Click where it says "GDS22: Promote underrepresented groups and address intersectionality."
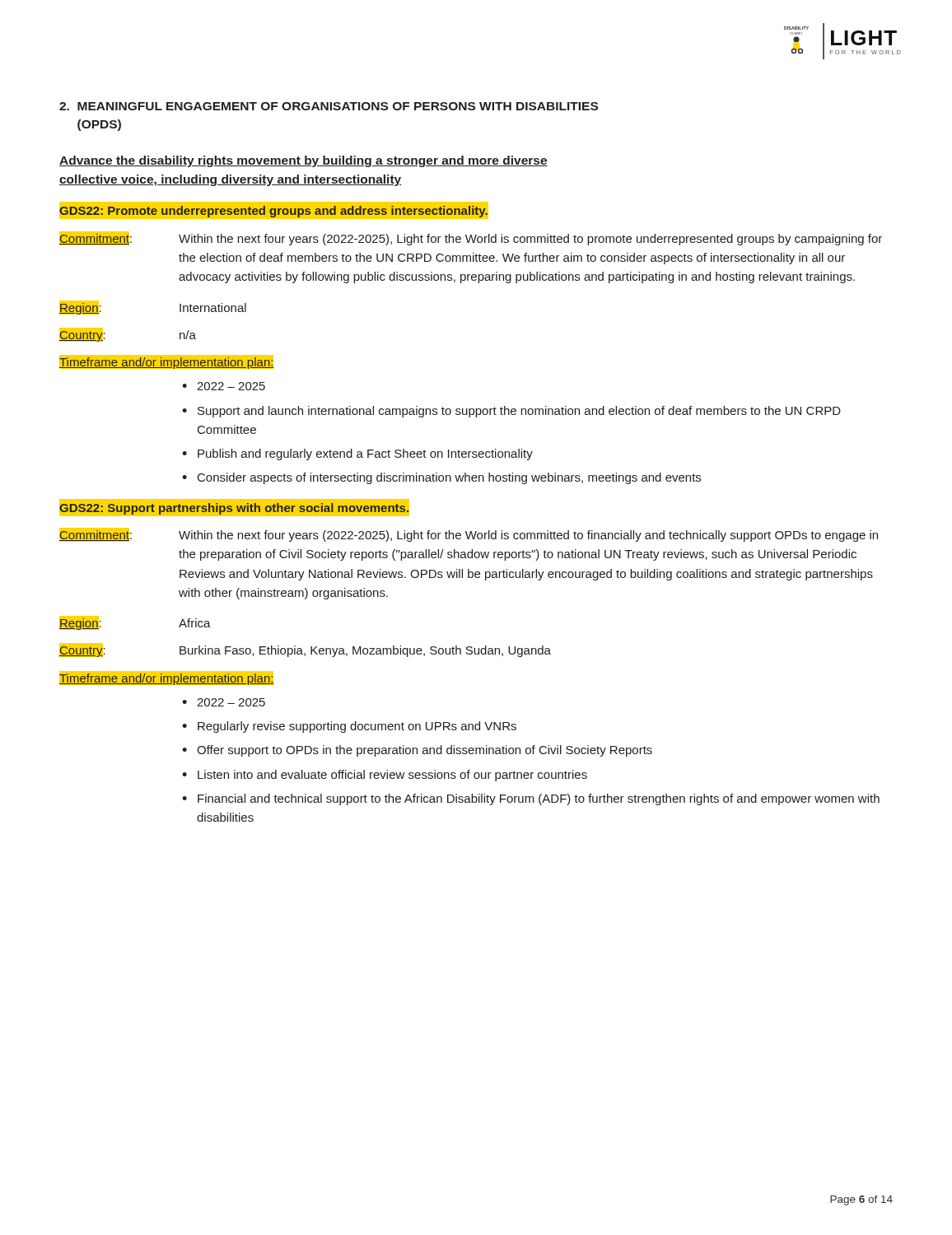Viewport: 952px width, 1235px height. (x=274, y=211)
